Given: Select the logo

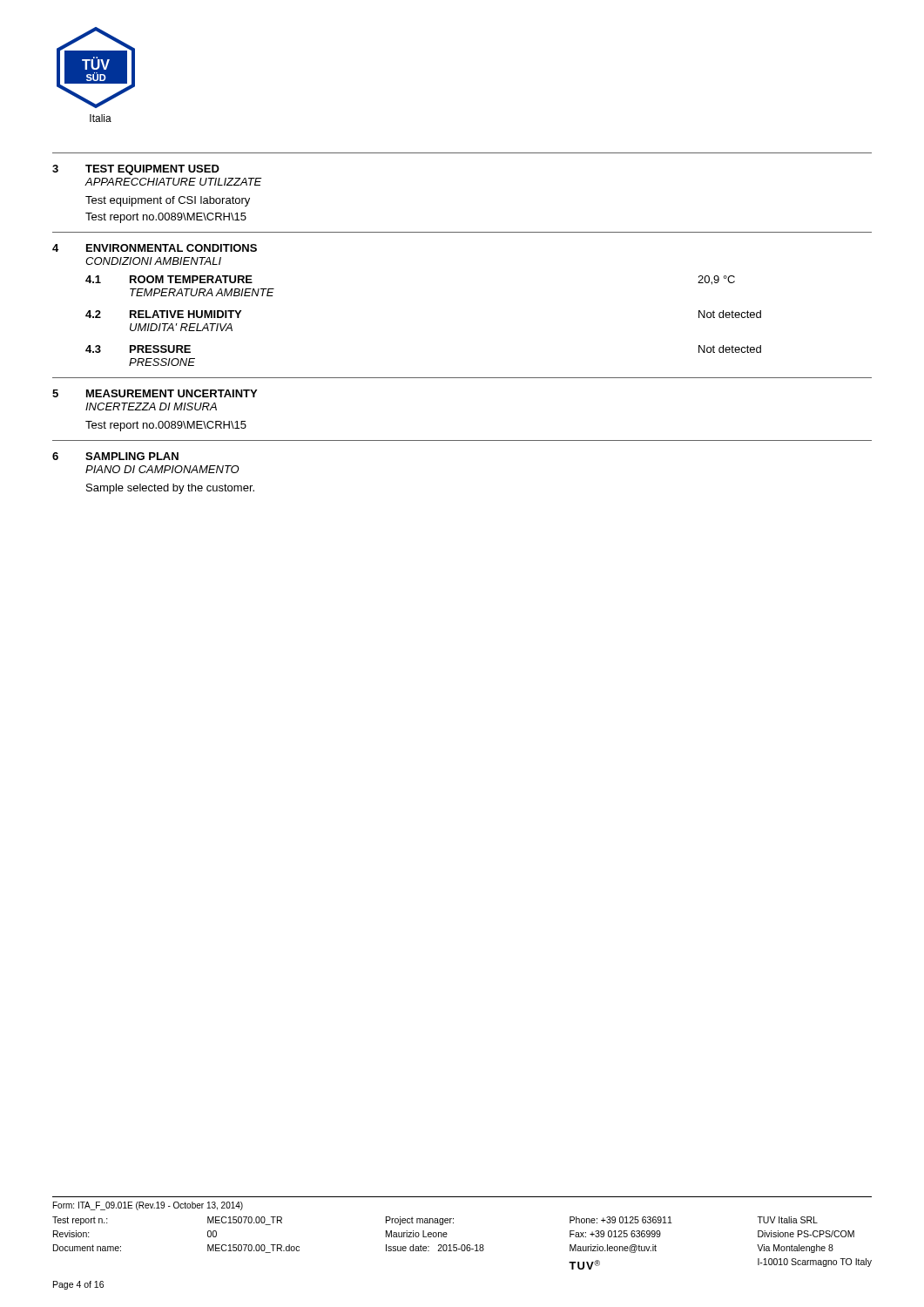Looking at the screenshot, I should pyautogui.click(x=100, y=75).
